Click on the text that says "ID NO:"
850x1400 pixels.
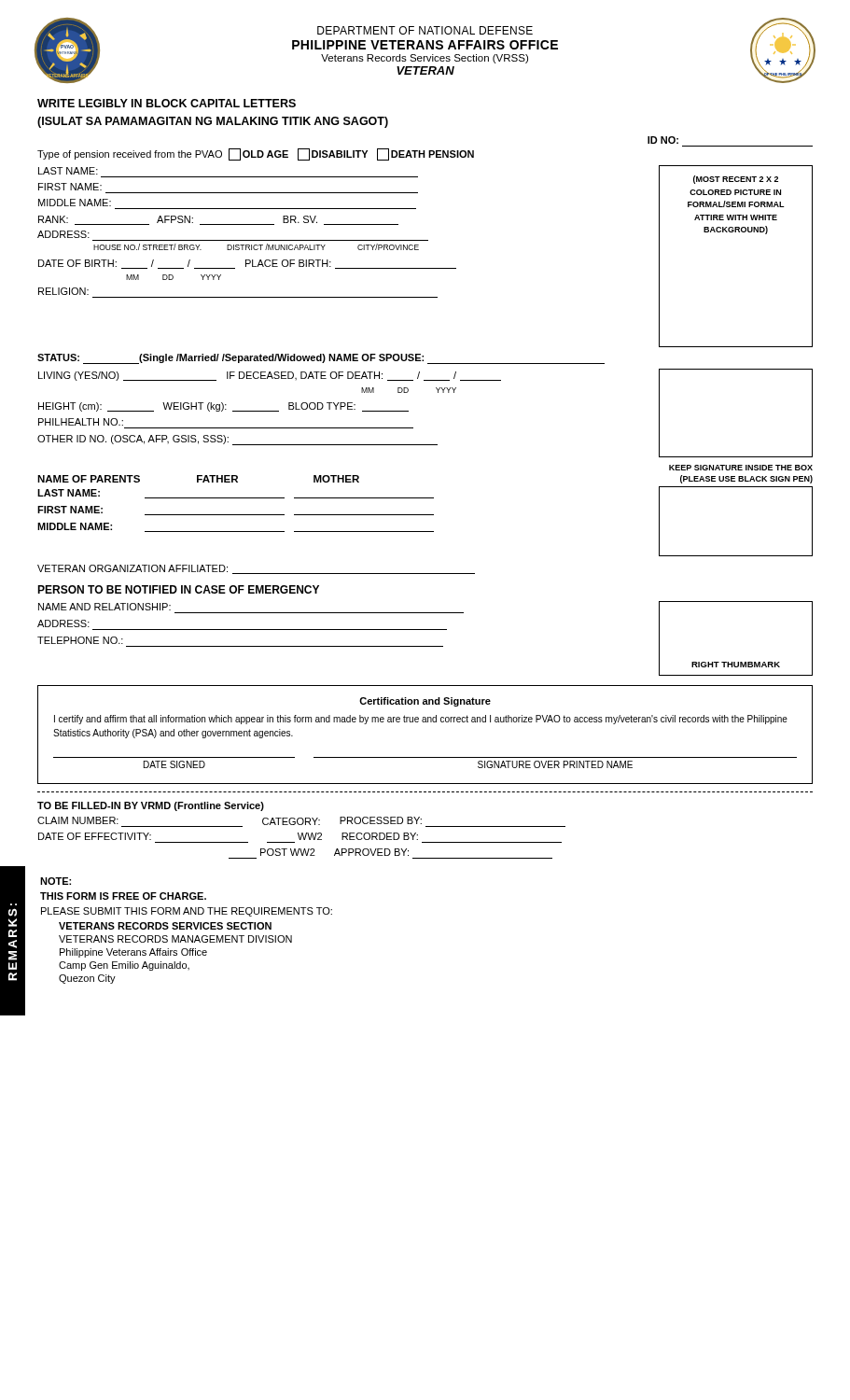(x=730, y=140)
